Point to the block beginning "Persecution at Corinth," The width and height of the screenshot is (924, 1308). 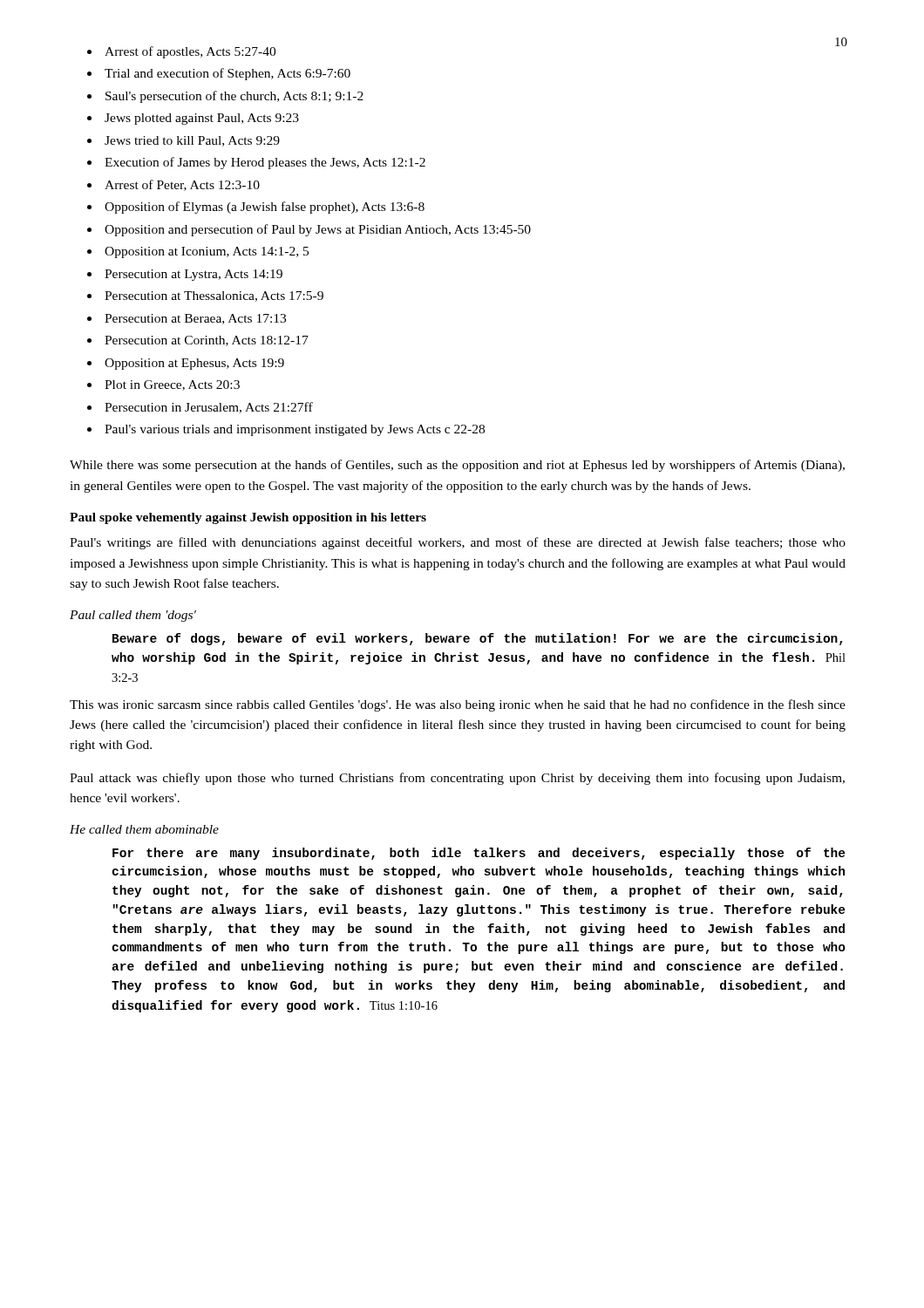[207, 341]
